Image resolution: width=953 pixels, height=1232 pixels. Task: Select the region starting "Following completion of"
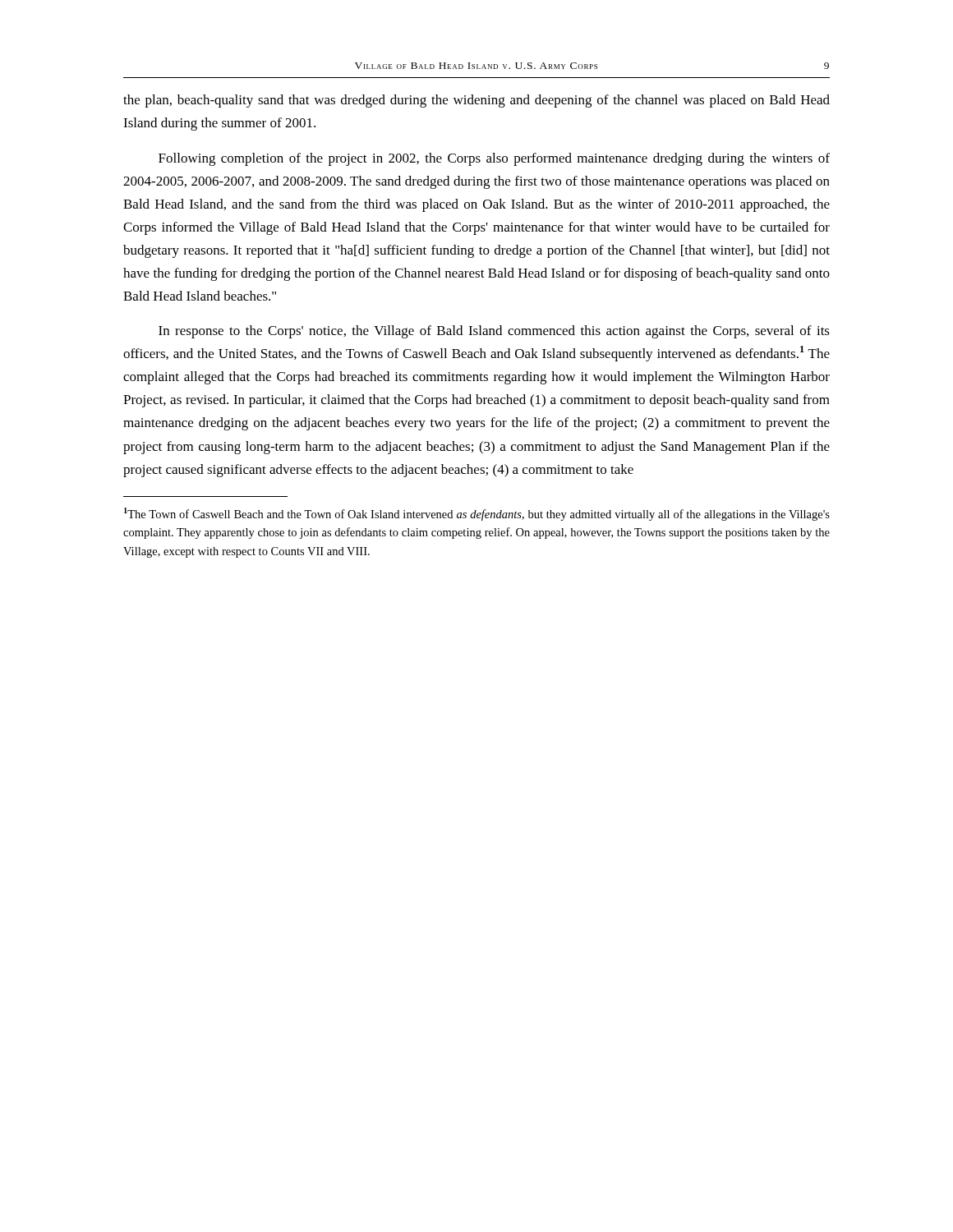[x=476, y=227]
